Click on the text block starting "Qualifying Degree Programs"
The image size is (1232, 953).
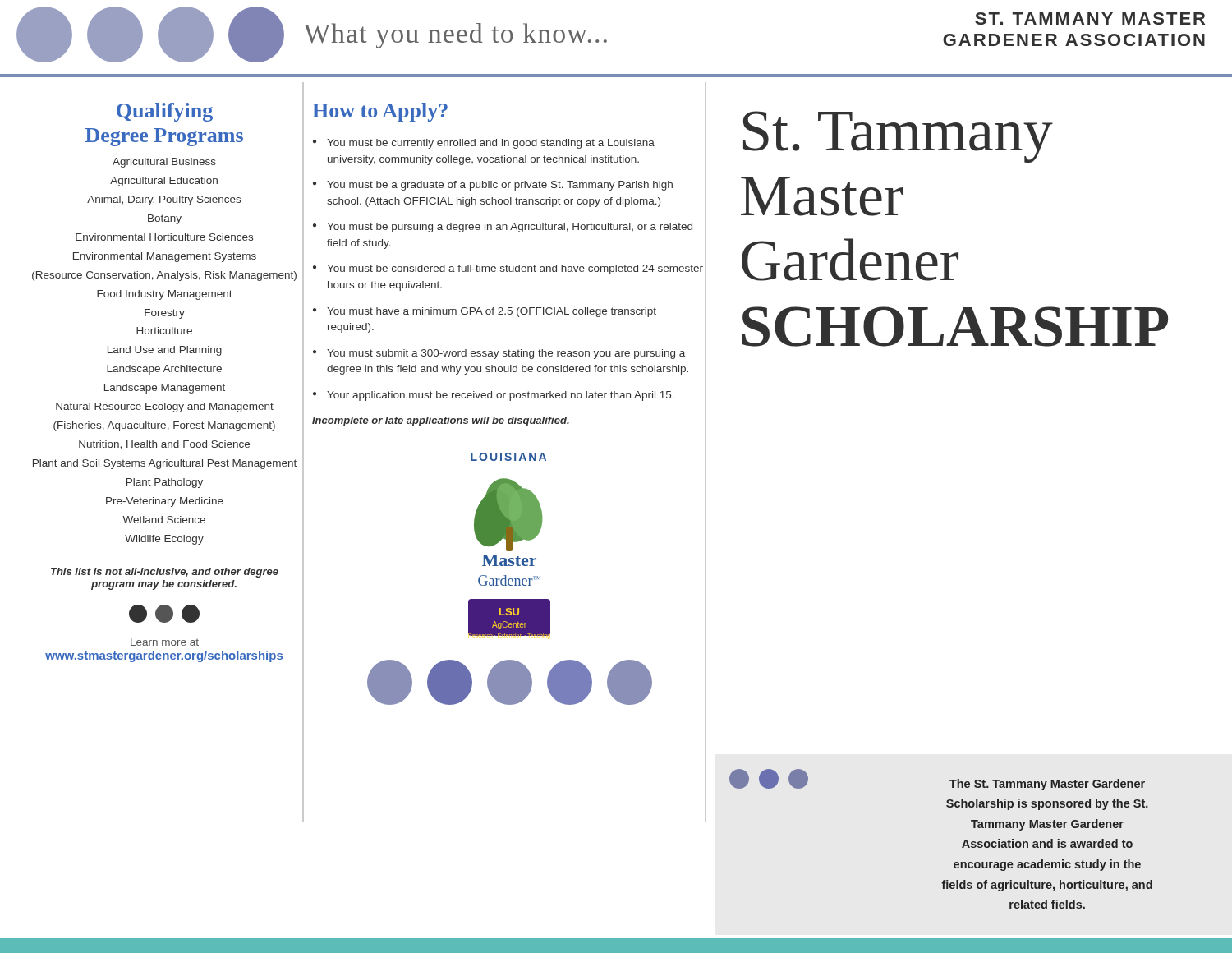click(164, 123)
